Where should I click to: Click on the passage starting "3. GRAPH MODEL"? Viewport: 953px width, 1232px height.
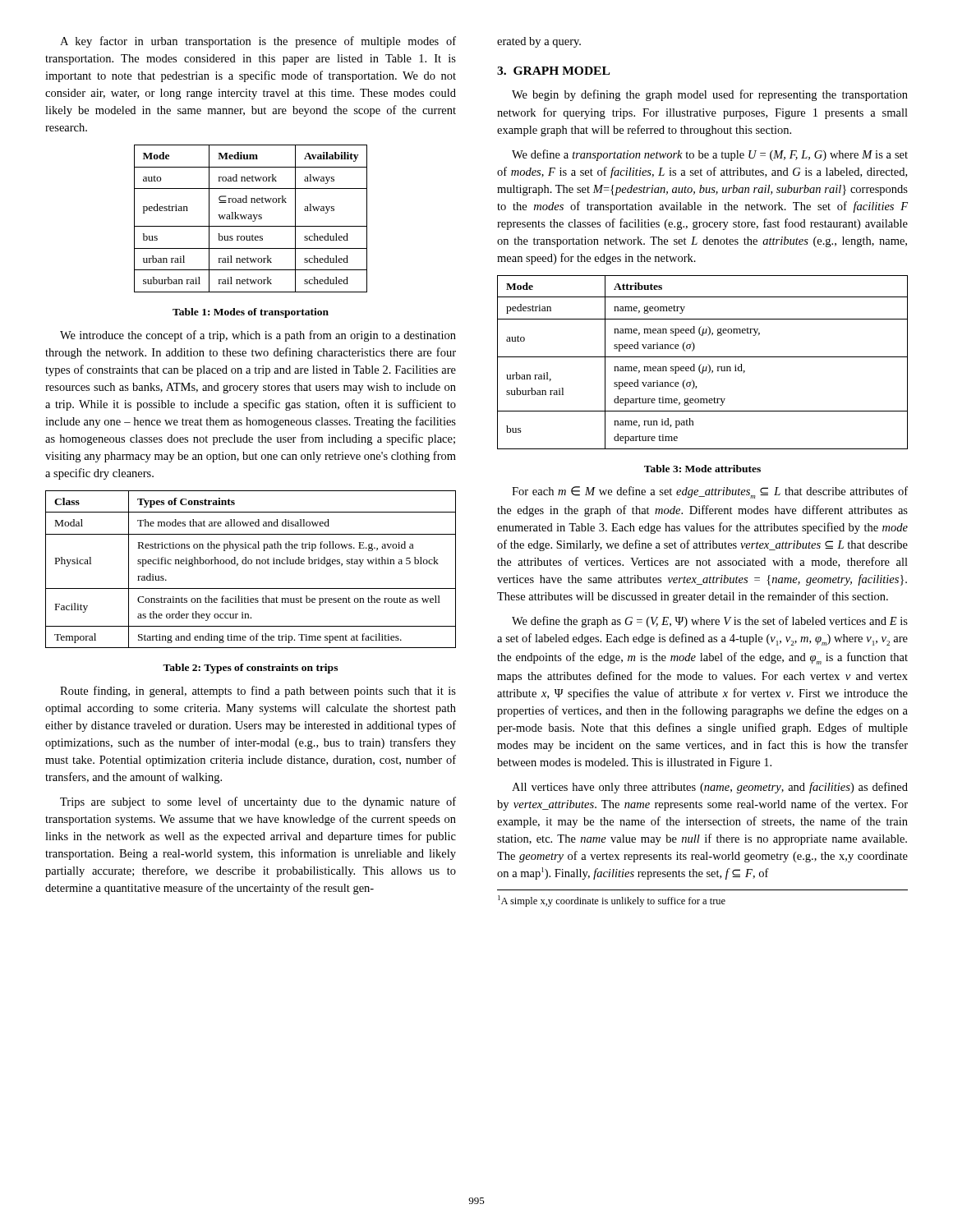[x=554, y=70]
